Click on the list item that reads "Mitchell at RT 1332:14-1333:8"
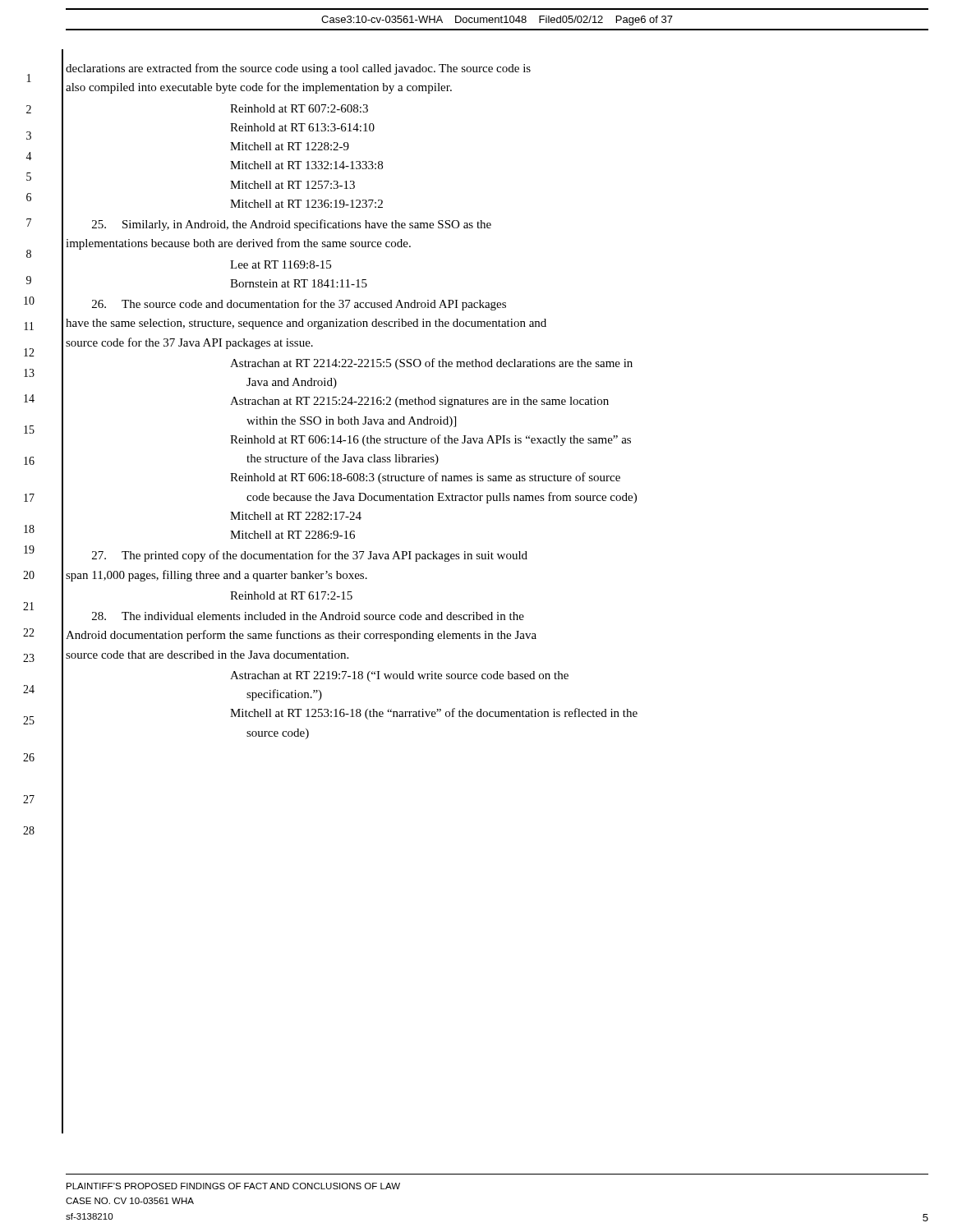Viewport: 953px width, 1232px height. (307, 165)
